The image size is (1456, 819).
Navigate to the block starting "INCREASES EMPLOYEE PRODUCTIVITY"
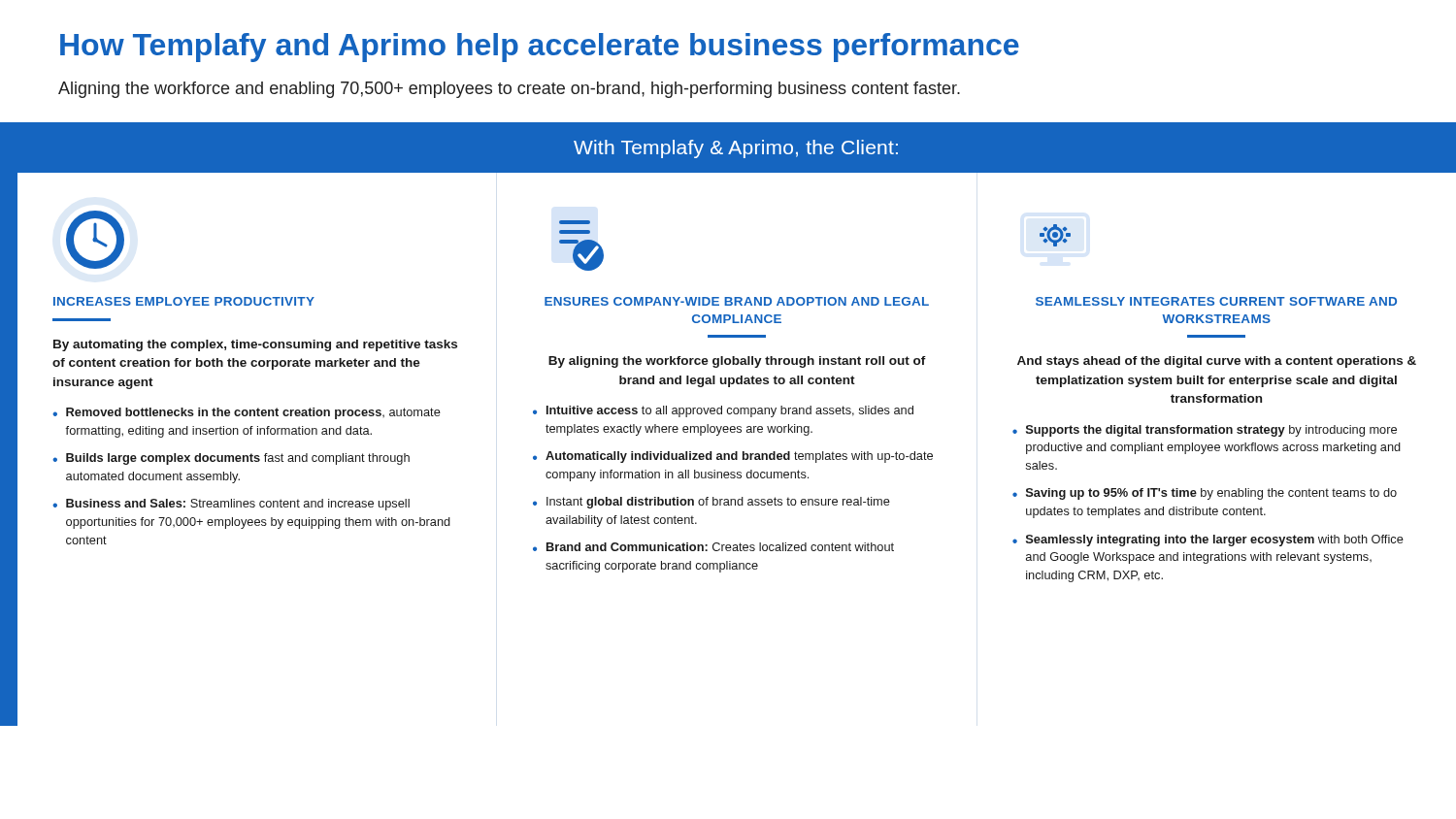pos(257,302)
